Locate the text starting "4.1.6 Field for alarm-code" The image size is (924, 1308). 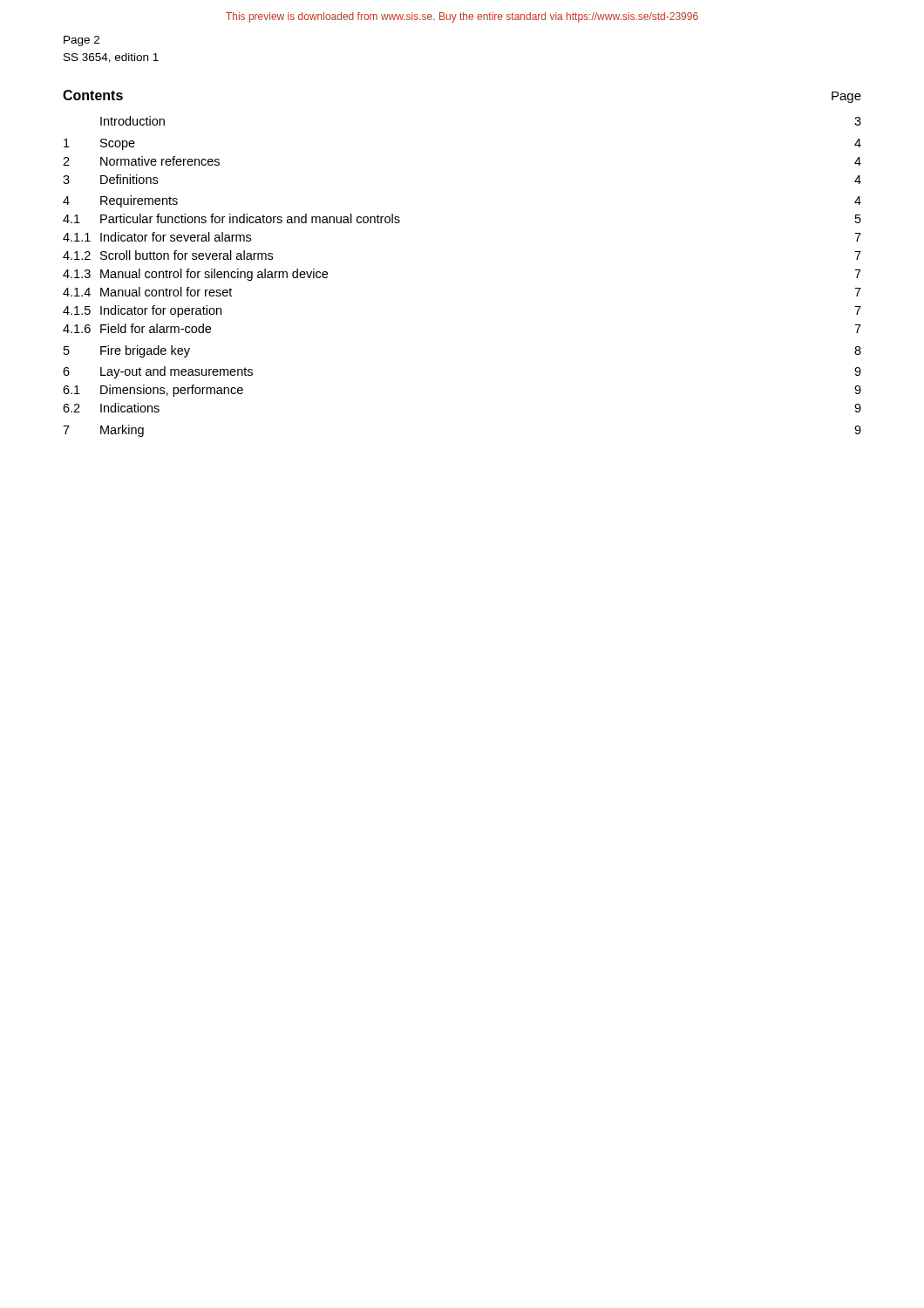tap(135, 328)
